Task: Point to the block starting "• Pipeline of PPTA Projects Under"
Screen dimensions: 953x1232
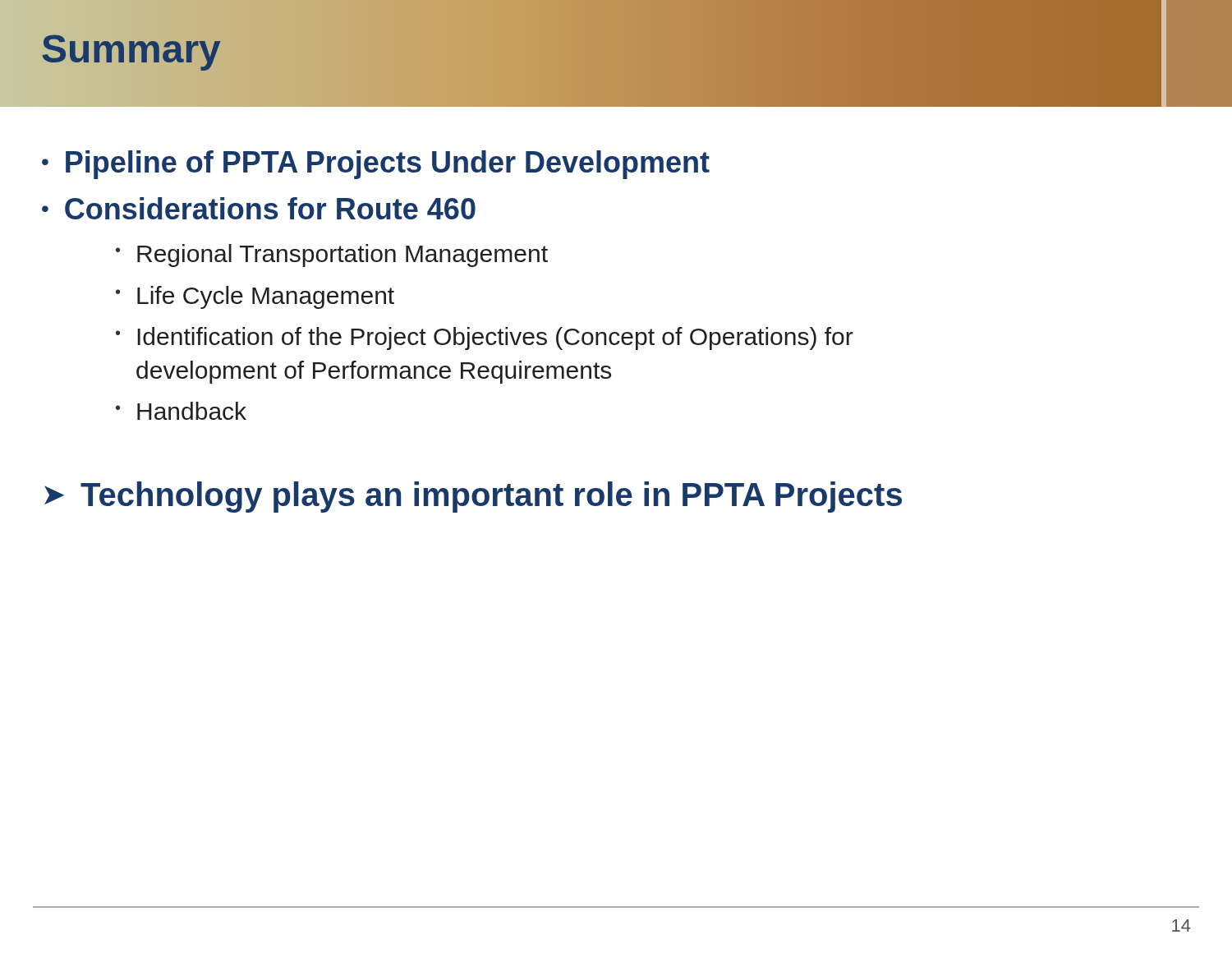Action: 375,162
